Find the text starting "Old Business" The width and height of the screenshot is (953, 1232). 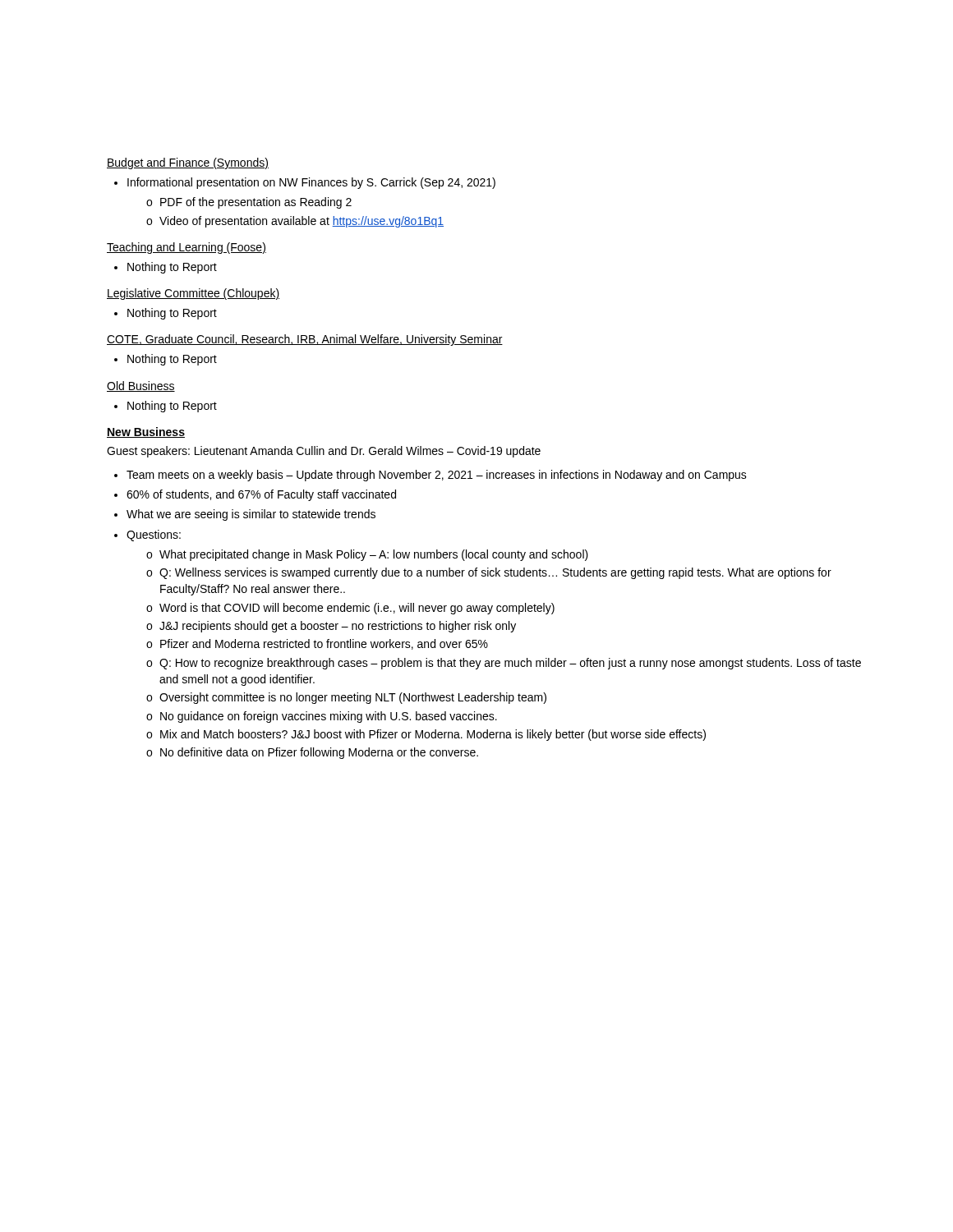click(141, 386)
